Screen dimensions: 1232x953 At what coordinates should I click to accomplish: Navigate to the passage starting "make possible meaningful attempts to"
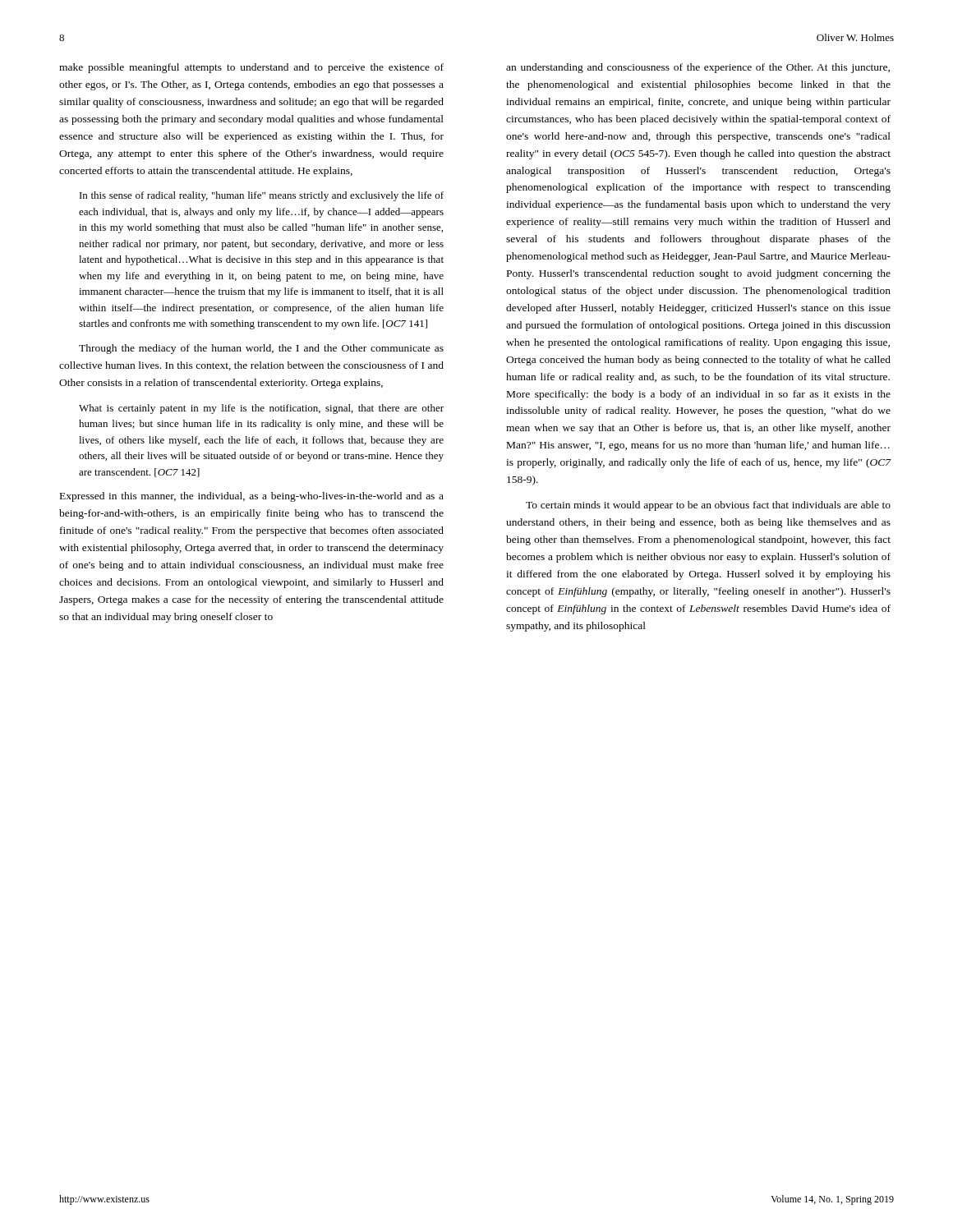(251, 118)
